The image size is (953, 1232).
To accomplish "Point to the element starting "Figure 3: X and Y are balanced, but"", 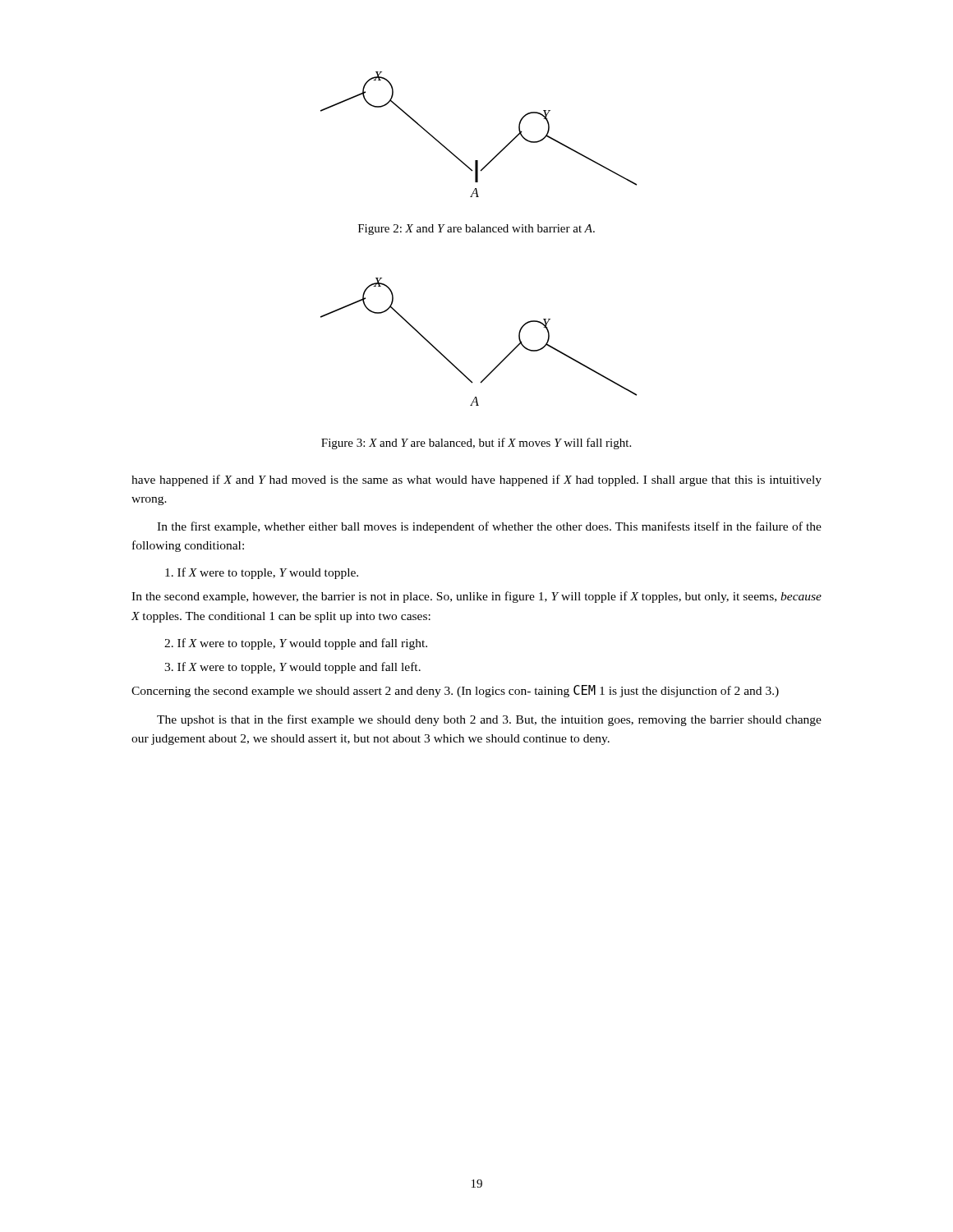I will click(x=476, y=443).
